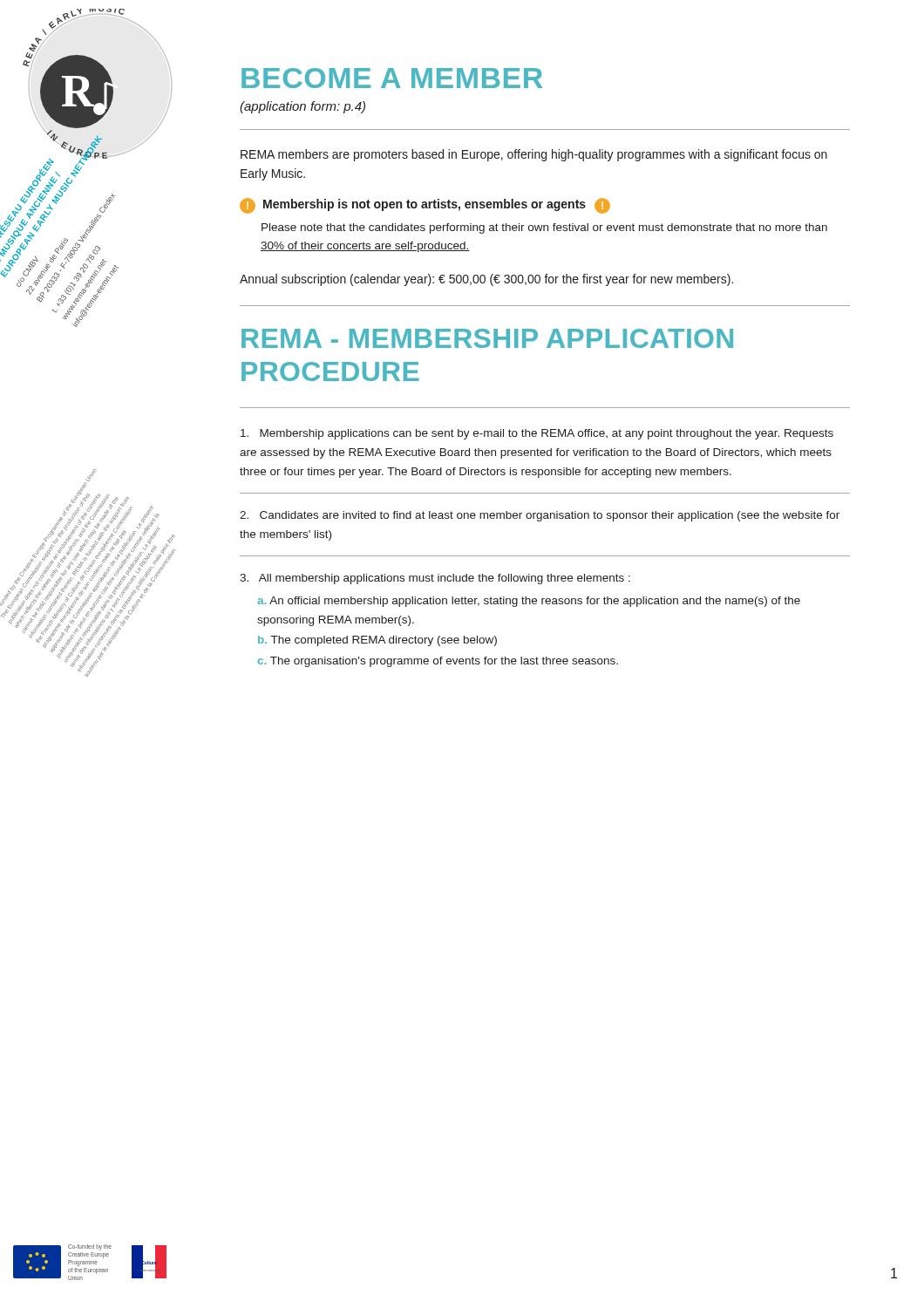Locate the text "(application form: p.4)"
Viewport: 924px width, 1308px height.
tap(302, 107)
